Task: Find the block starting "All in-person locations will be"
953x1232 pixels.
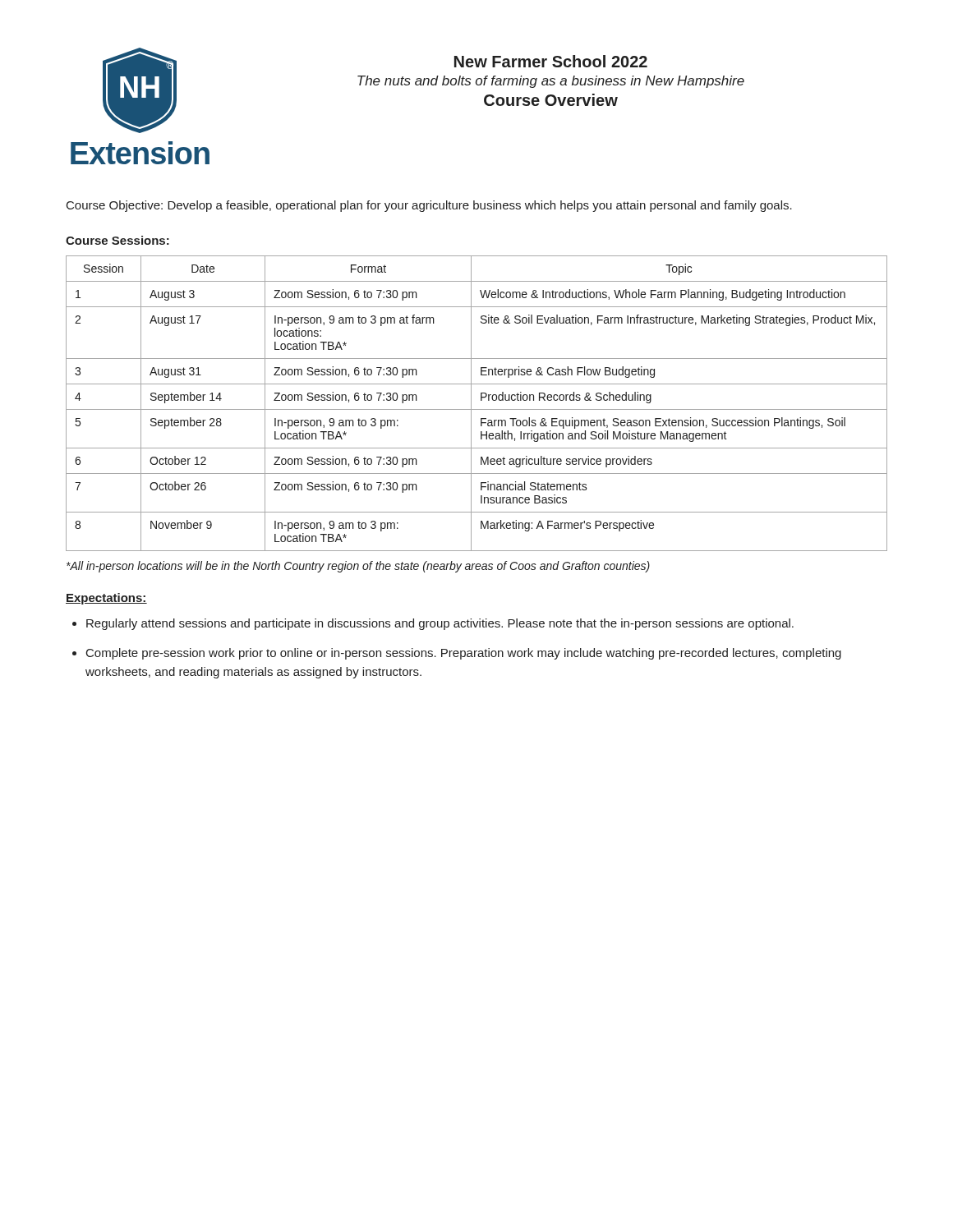Action: [358, 565]
